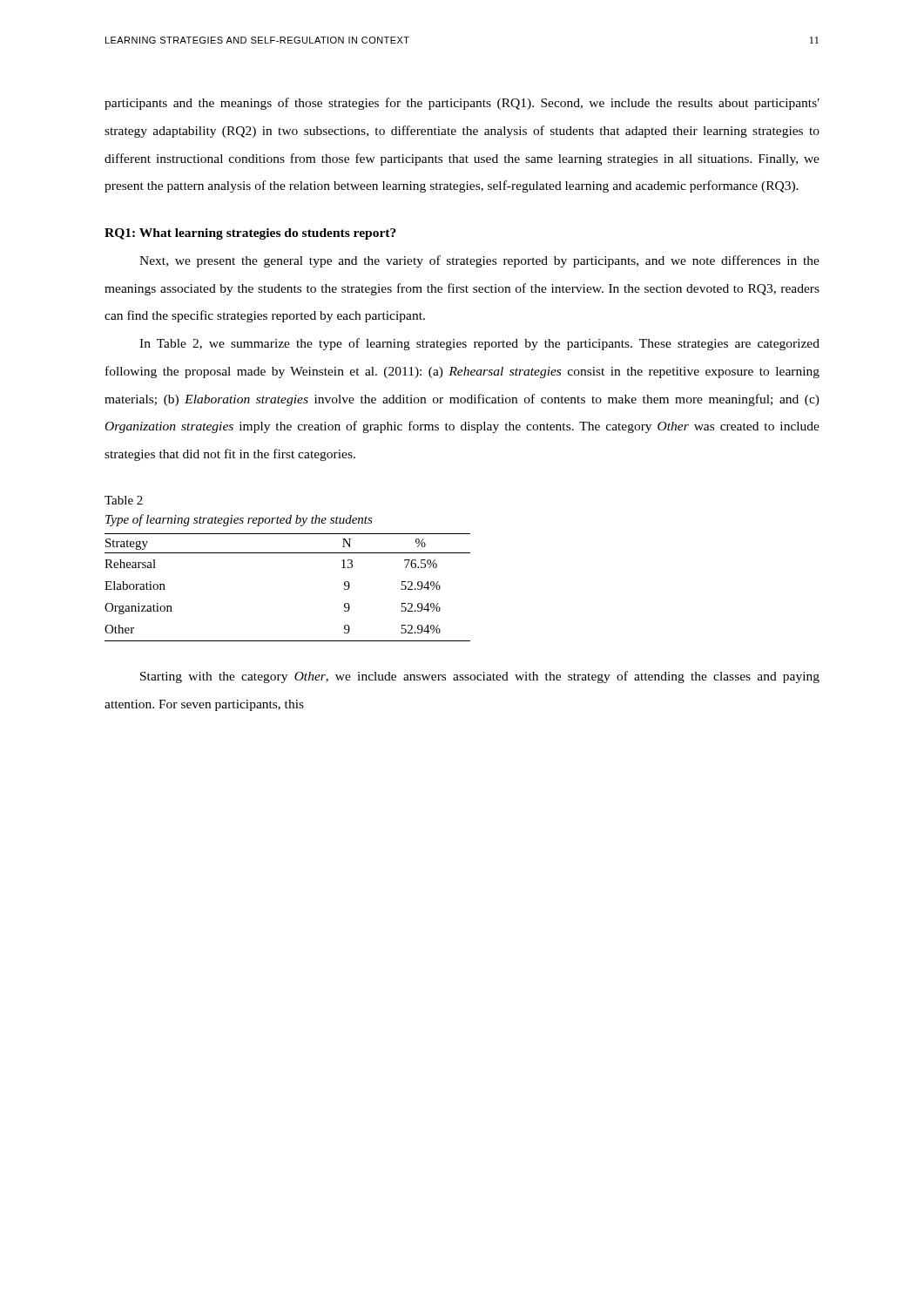
Task: Click on the table containing "52.94%"
Action: (x=462, y=589)
